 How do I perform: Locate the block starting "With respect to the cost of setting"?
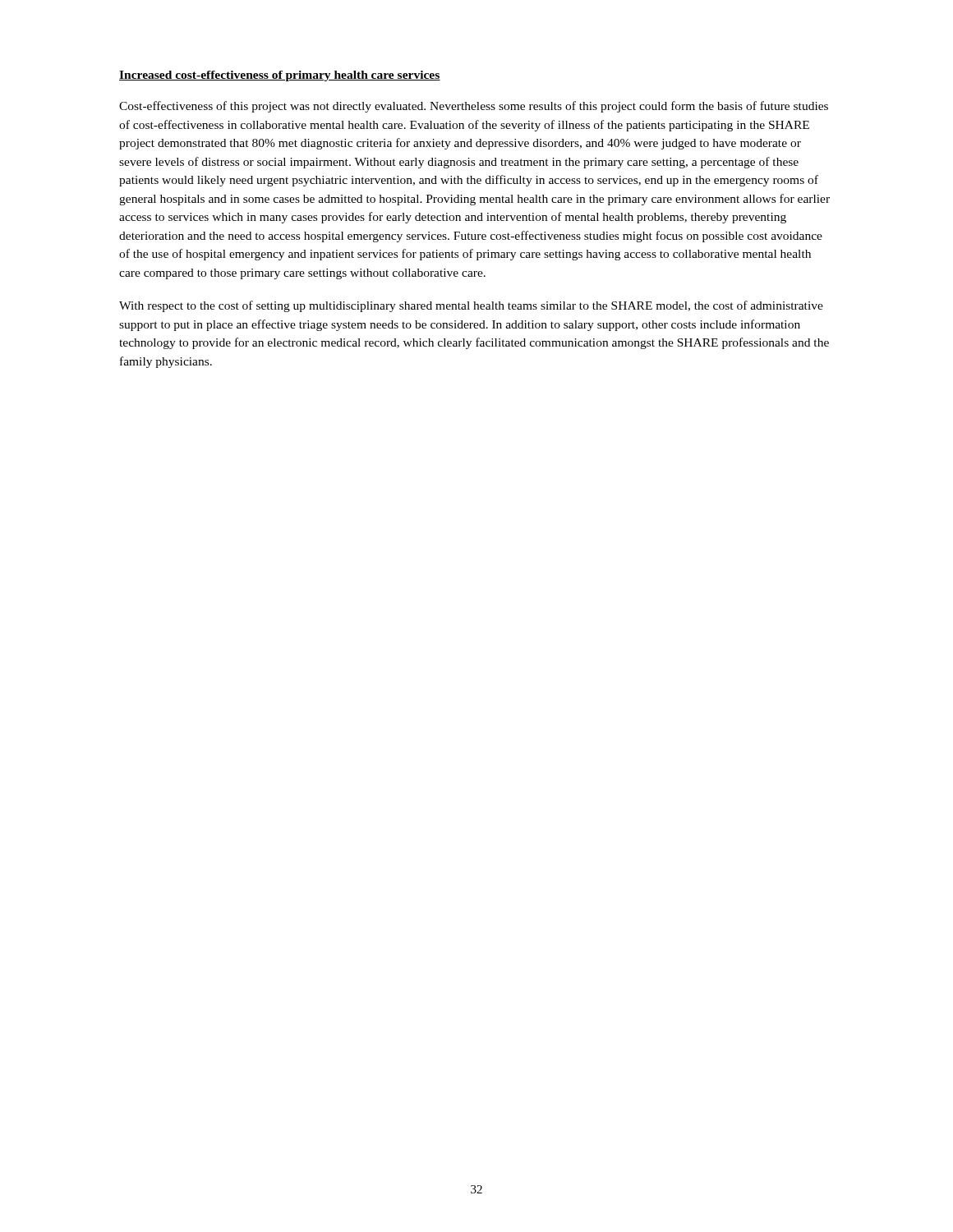(x=474, y=333)
